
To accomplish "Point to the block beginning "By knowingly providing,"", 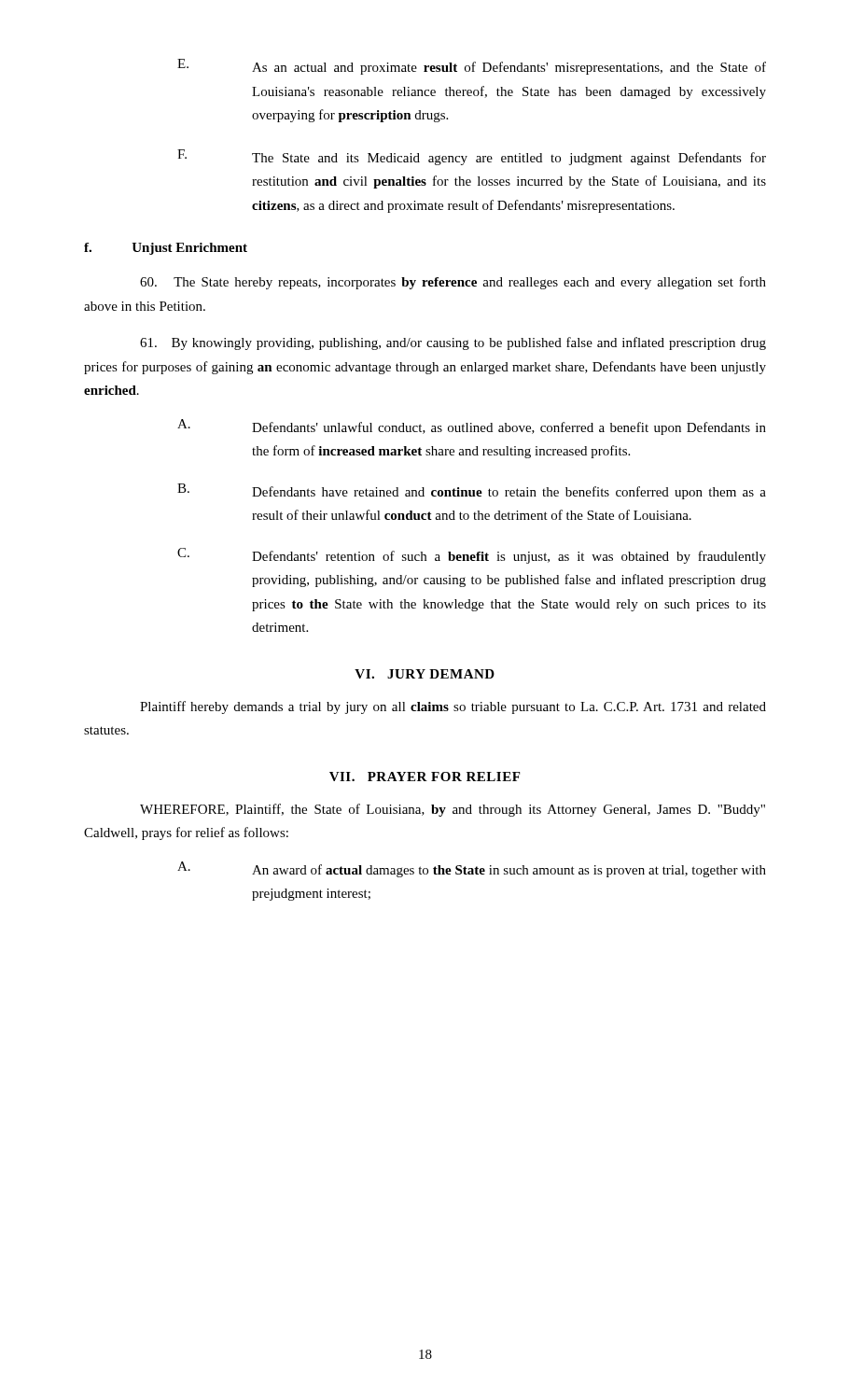I will [425, 366].
